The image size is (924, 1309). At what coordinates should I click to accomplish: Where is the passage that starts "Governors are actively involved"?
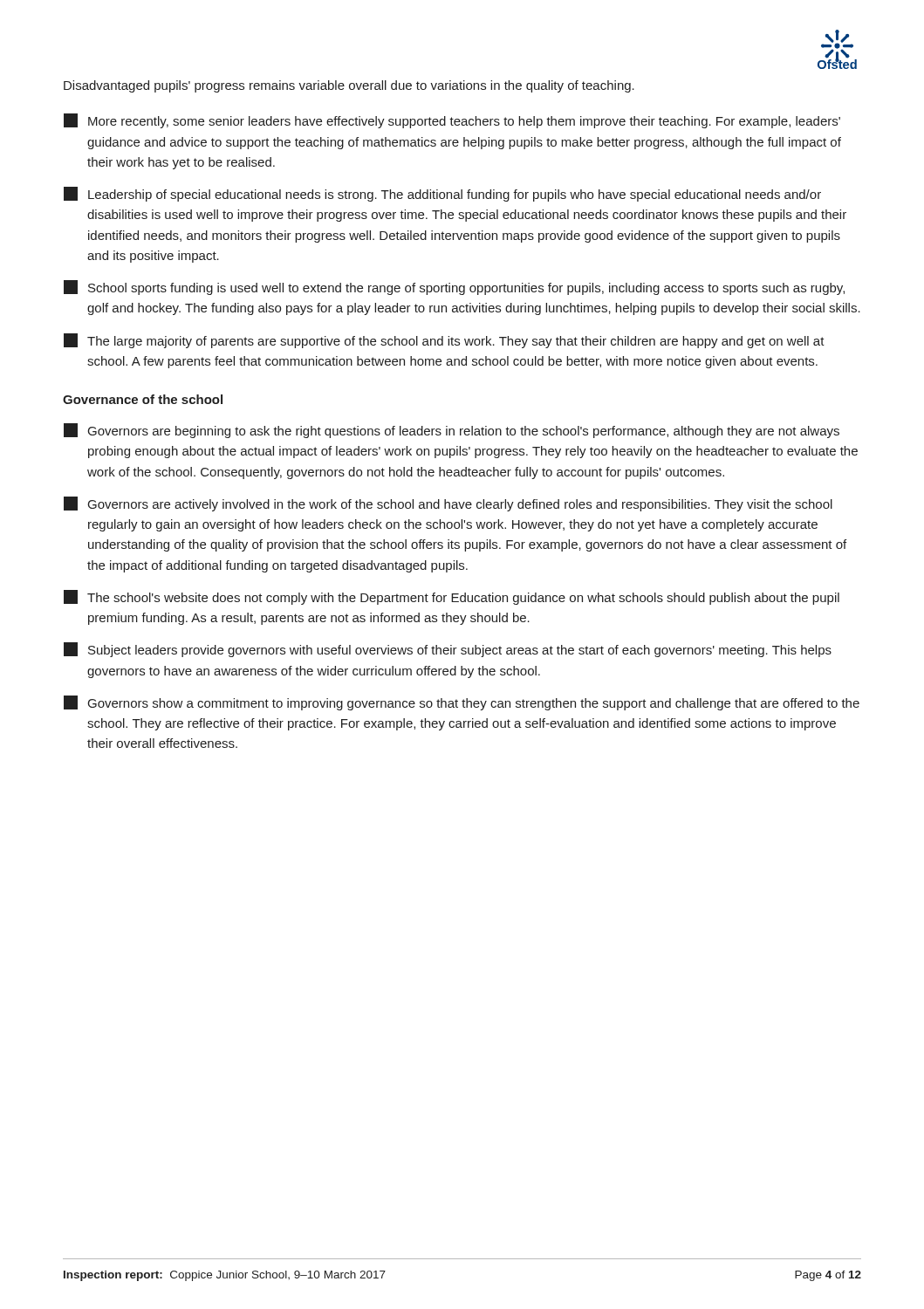coord(462,534)
